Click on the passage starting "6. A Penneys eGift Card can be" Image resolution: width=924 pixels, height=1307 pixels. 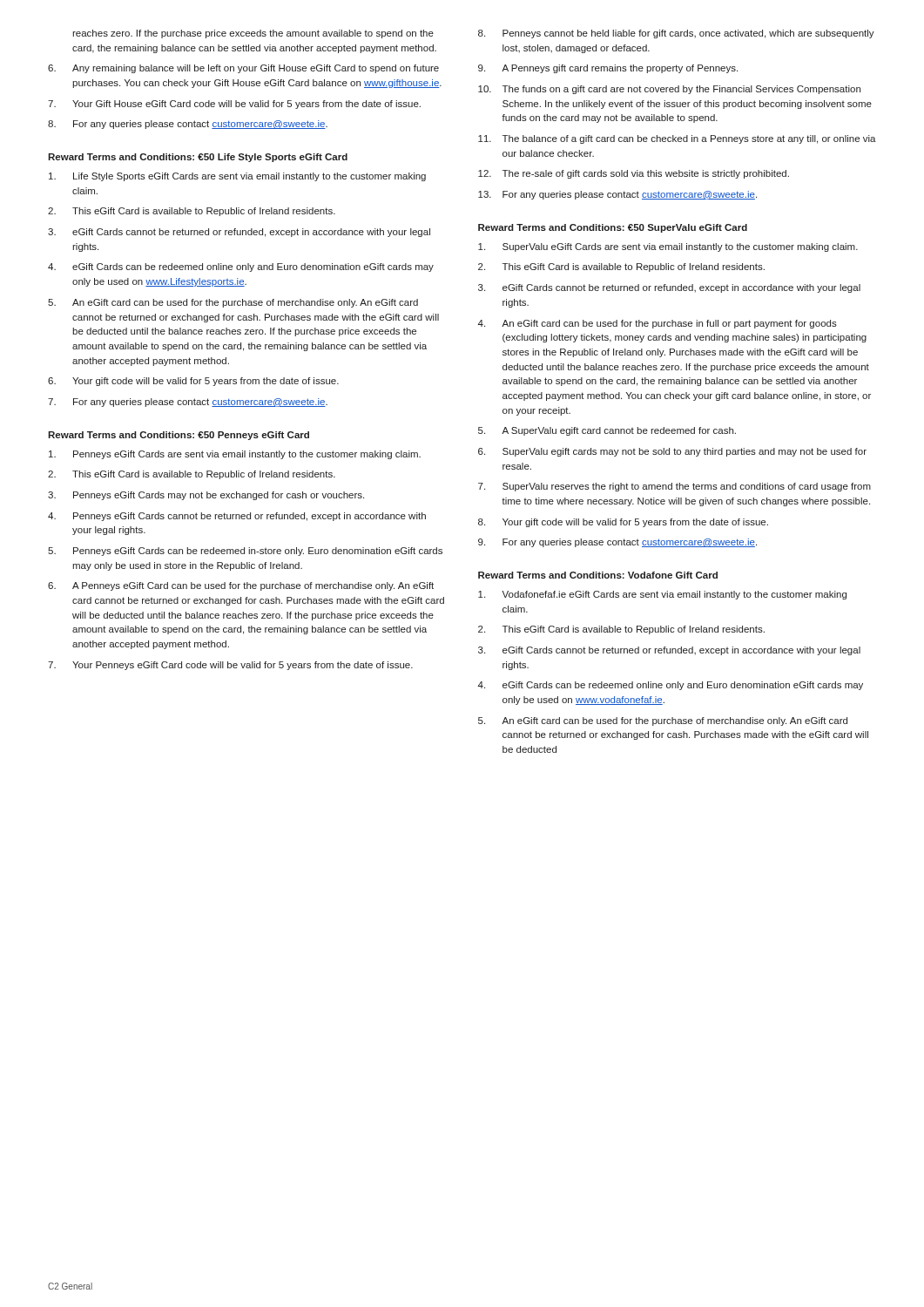point(247,615)
